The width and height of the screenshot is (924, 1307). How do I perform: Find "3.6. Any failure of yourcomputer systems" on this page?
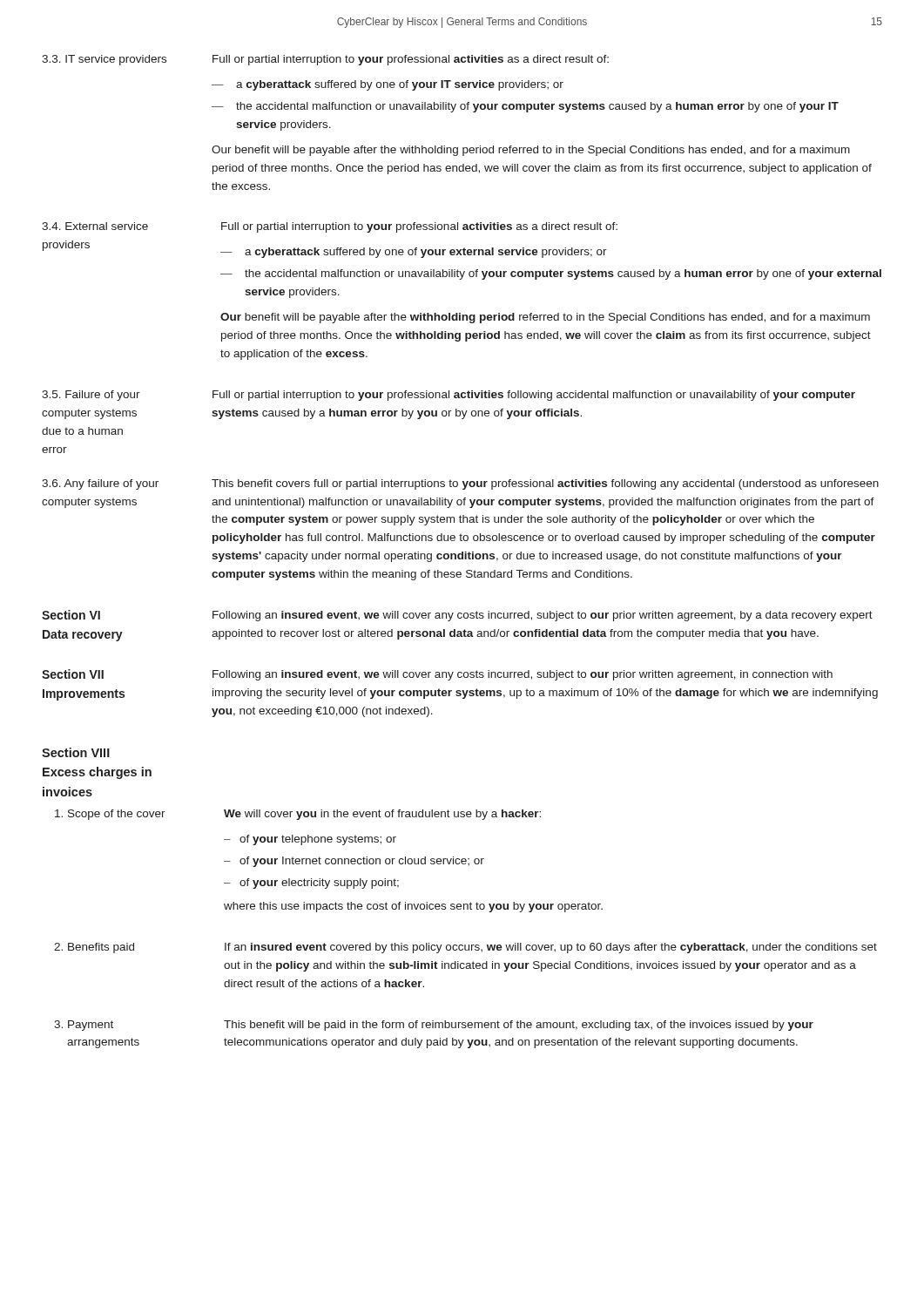coord(100,492)
